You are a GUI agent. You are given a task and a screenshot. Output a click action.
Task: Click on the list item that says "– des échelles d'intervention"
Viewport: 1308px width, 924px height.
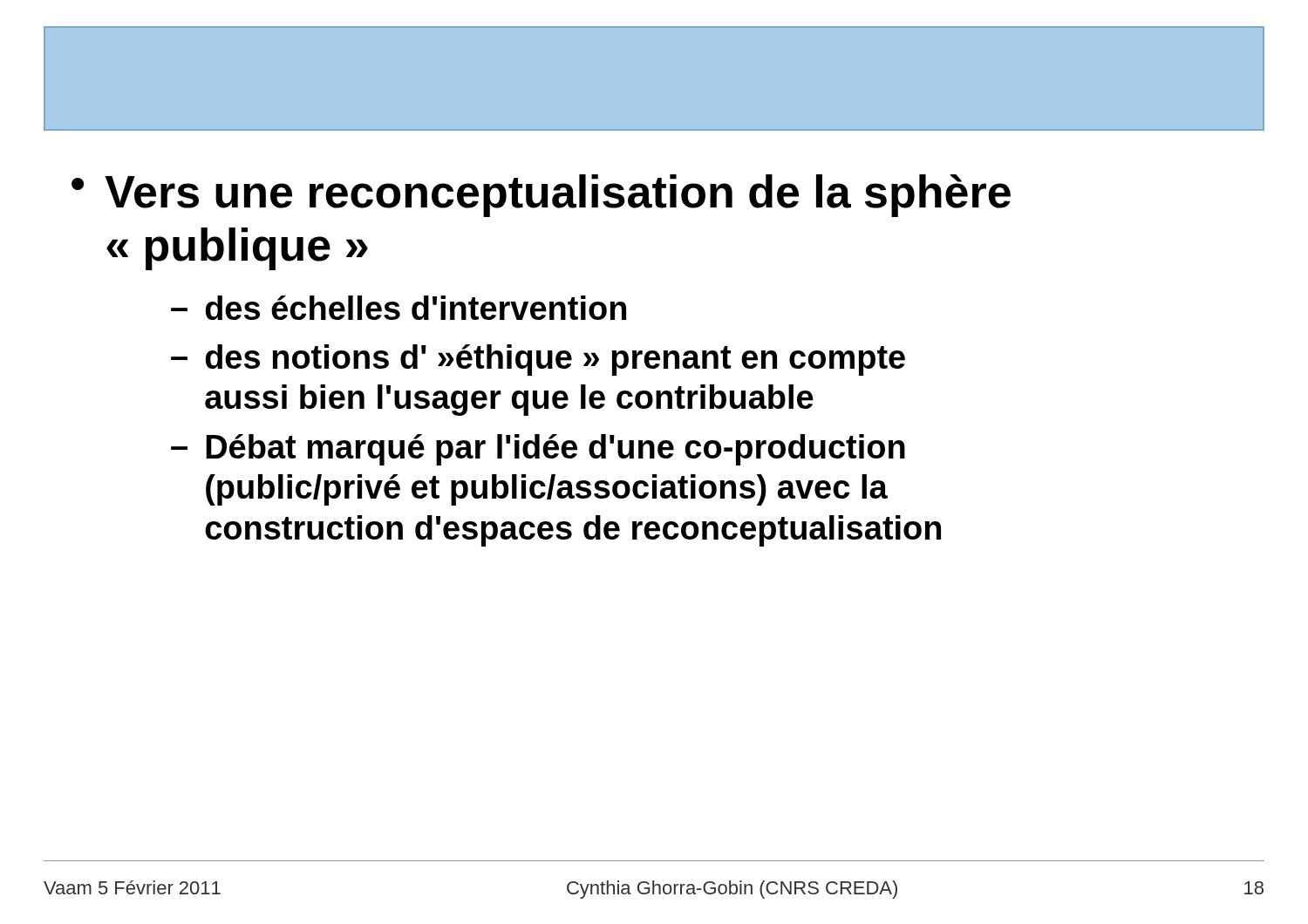[x=399, y=308]
